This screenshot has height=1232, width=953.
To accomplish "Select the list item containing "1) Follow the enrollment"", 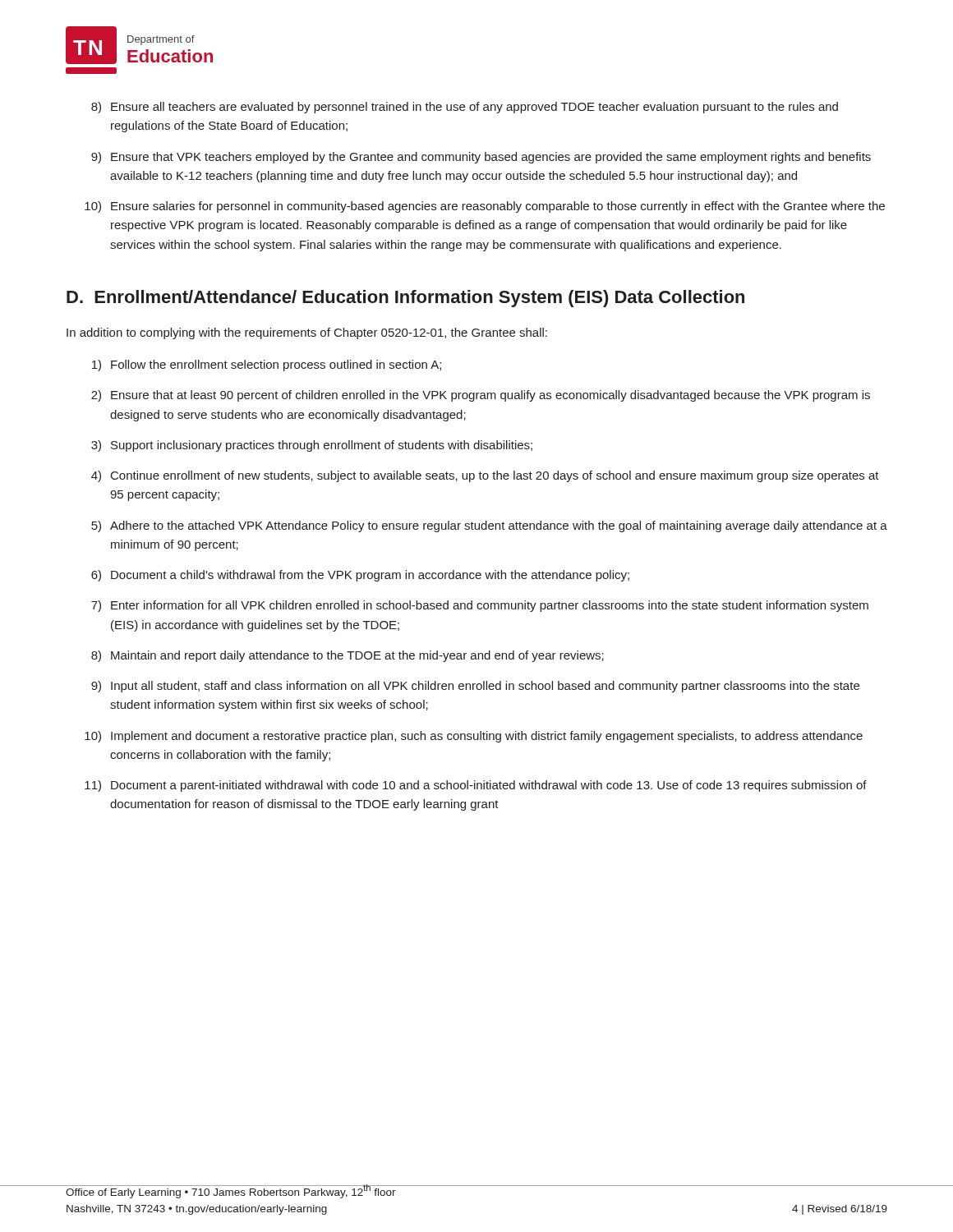I will pyautogui.click(x=267, y=365).
